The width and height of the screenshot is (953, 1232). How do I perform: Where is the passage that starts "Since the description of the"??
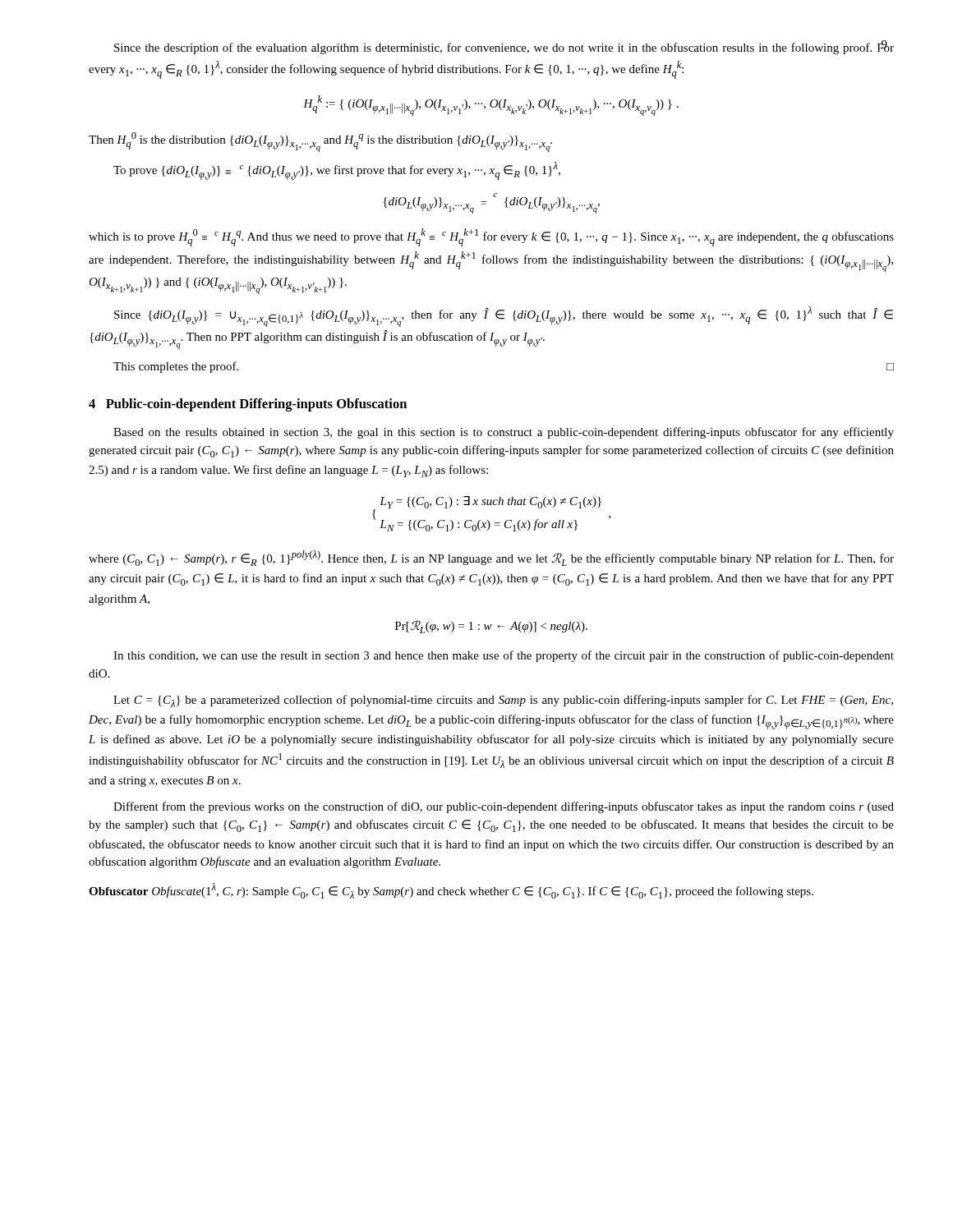(x=491, y=60)
